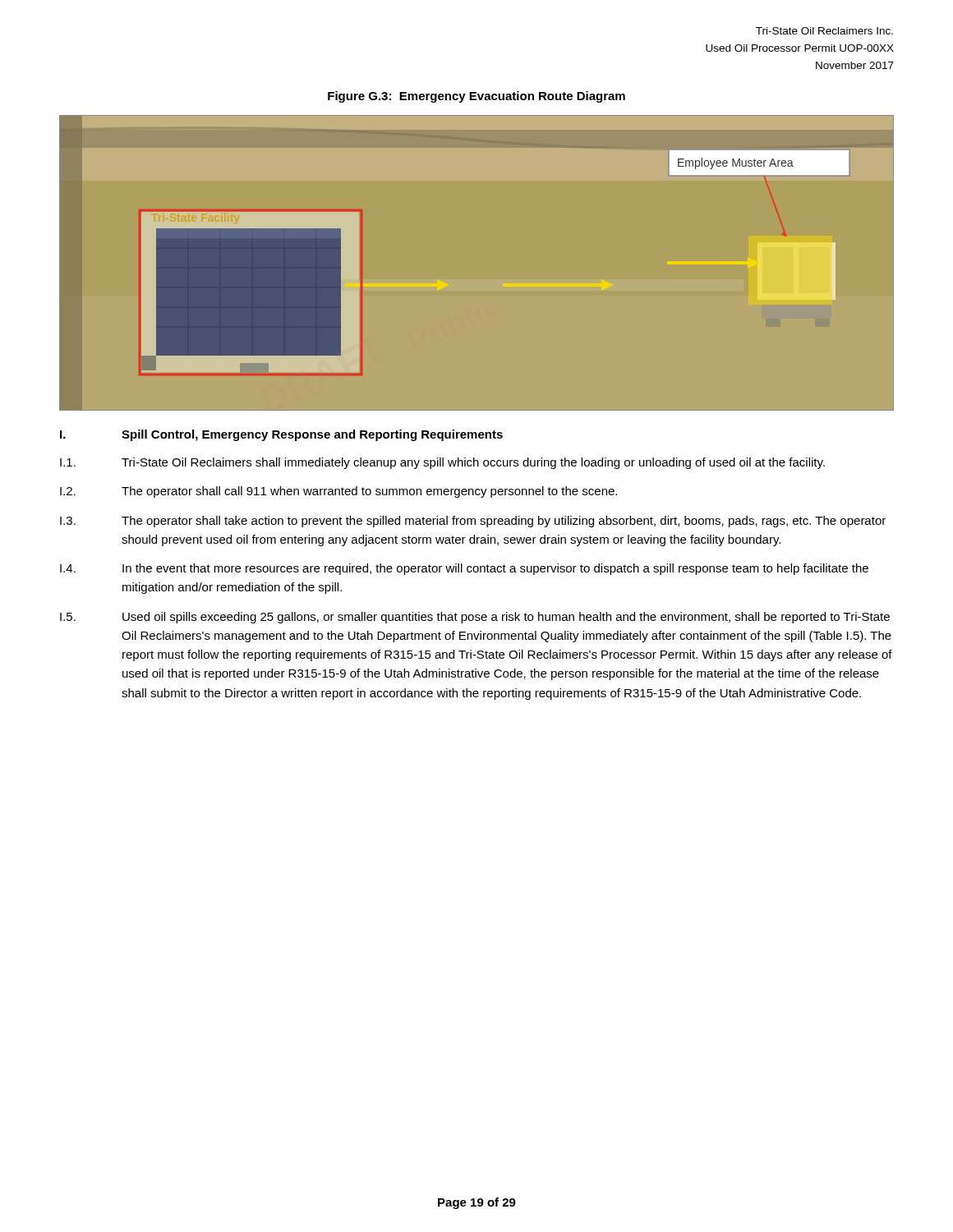This screenshot has height=1232, width=953.
Task: Find the section header
Action: (281, 434)
